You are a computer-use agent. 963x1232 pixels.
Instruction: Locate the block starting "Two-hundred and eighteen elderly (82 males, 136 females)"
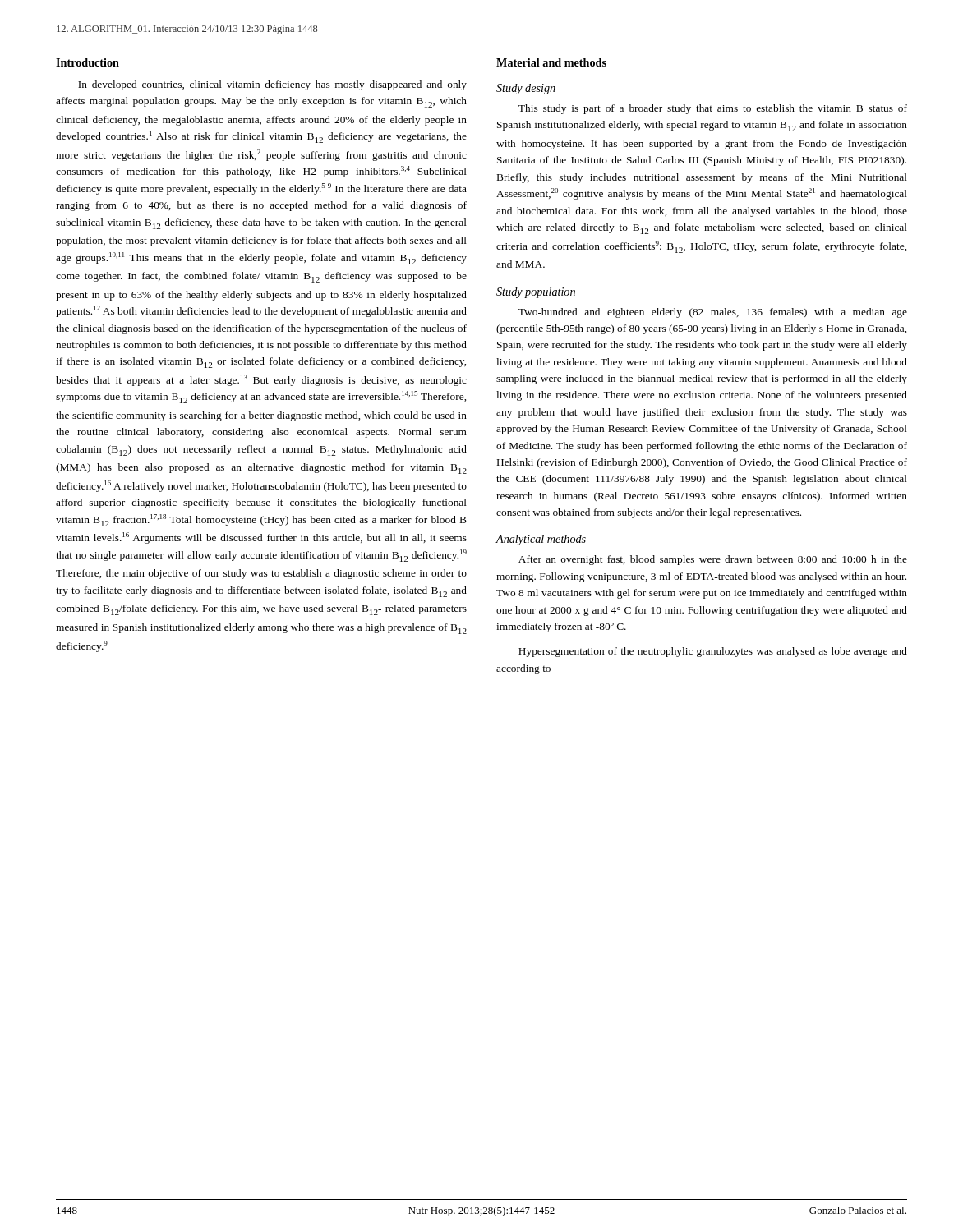[702, 412]
